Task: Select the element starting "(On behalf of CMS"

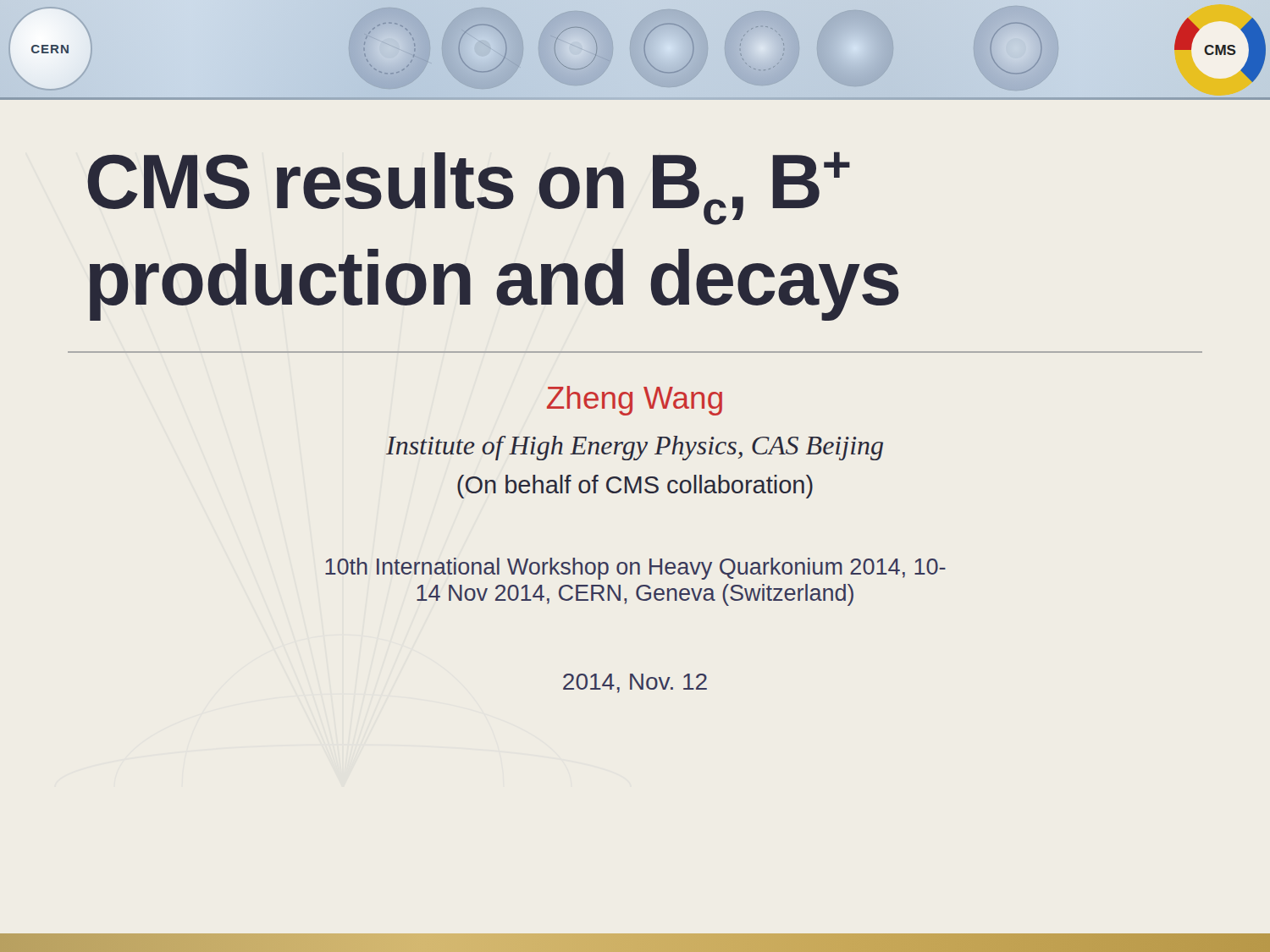Action: click(x=635, y=485)
